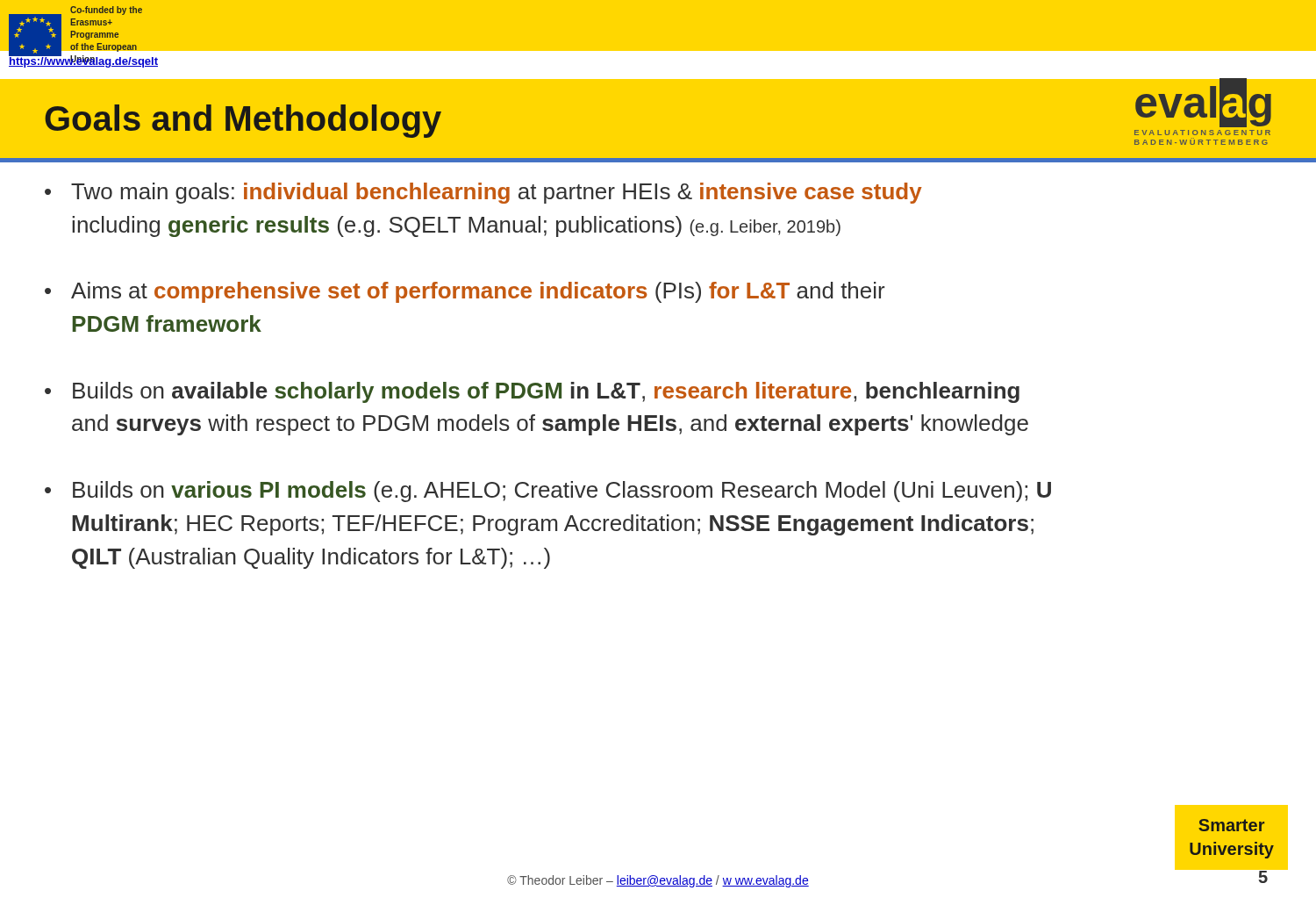This screenshot has width=1316, height=912.
Task: Locate the region starting "• Builds on available scholarly models"
Action: [x=536, y=408]
